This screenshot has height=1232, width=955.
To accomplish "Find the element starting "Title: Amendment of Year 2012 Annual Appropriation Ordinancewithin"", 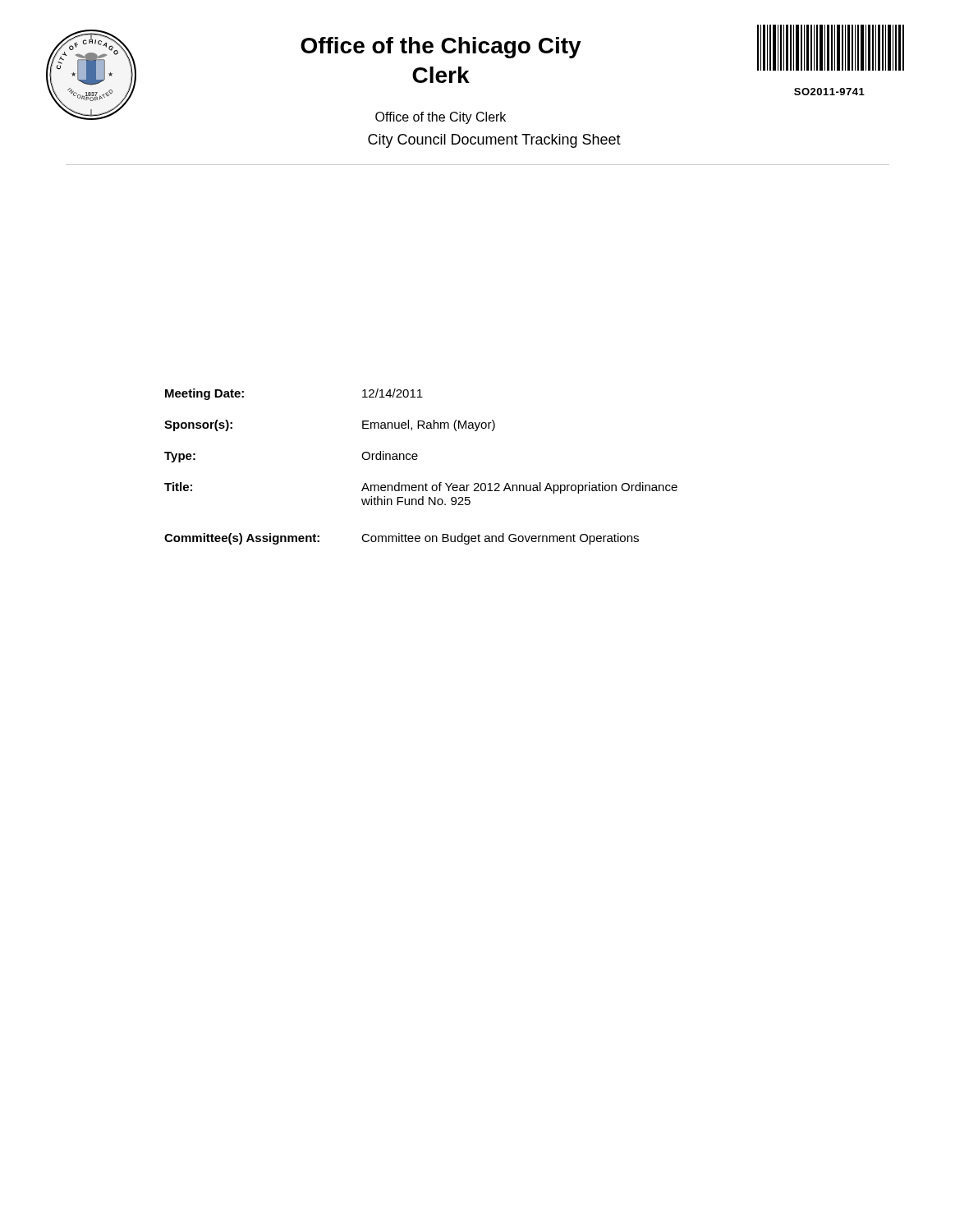I will 494,494.
